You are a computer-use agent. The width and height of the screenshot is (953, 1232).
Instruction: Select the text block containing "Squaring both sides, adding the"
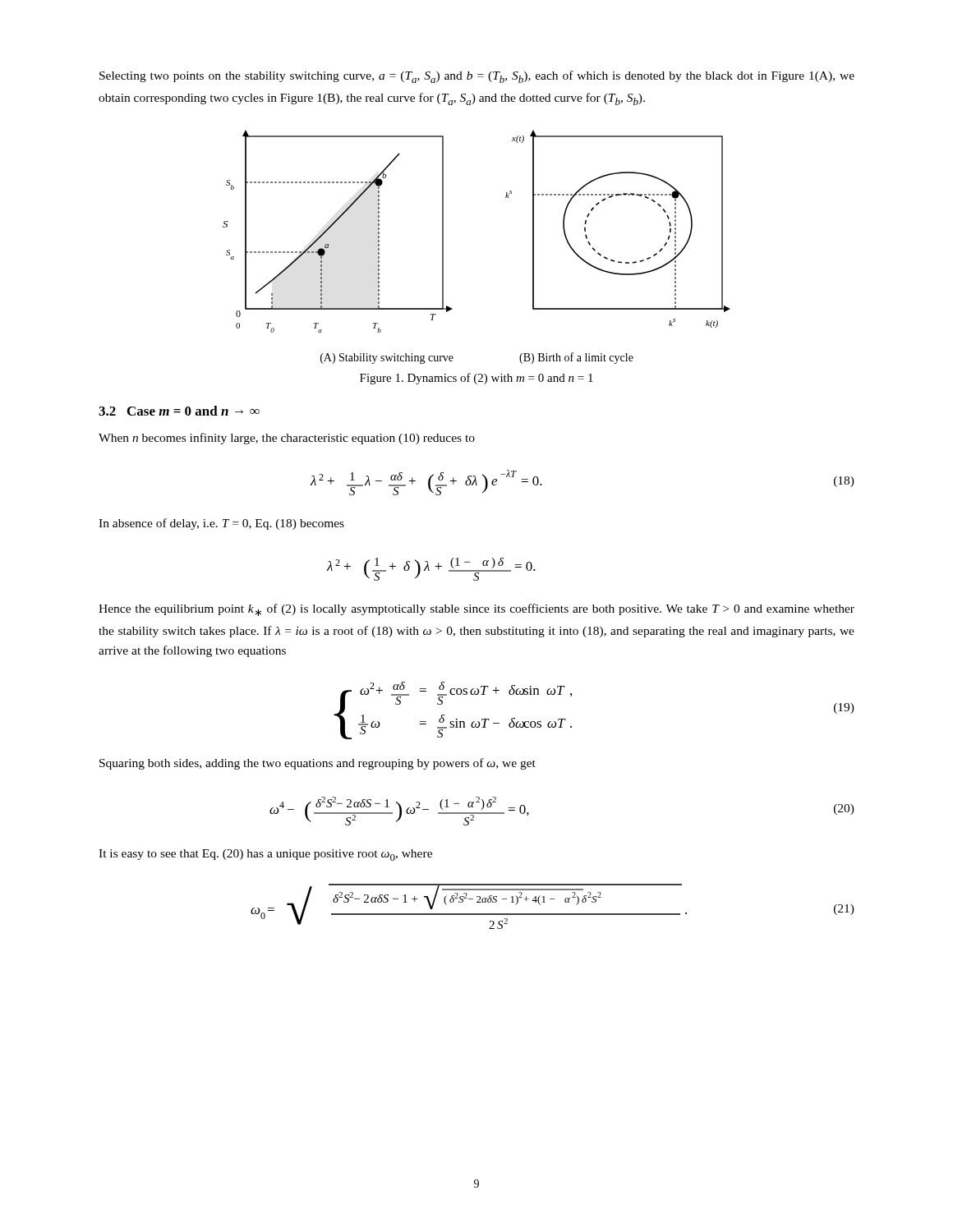(x=317, y=763)
